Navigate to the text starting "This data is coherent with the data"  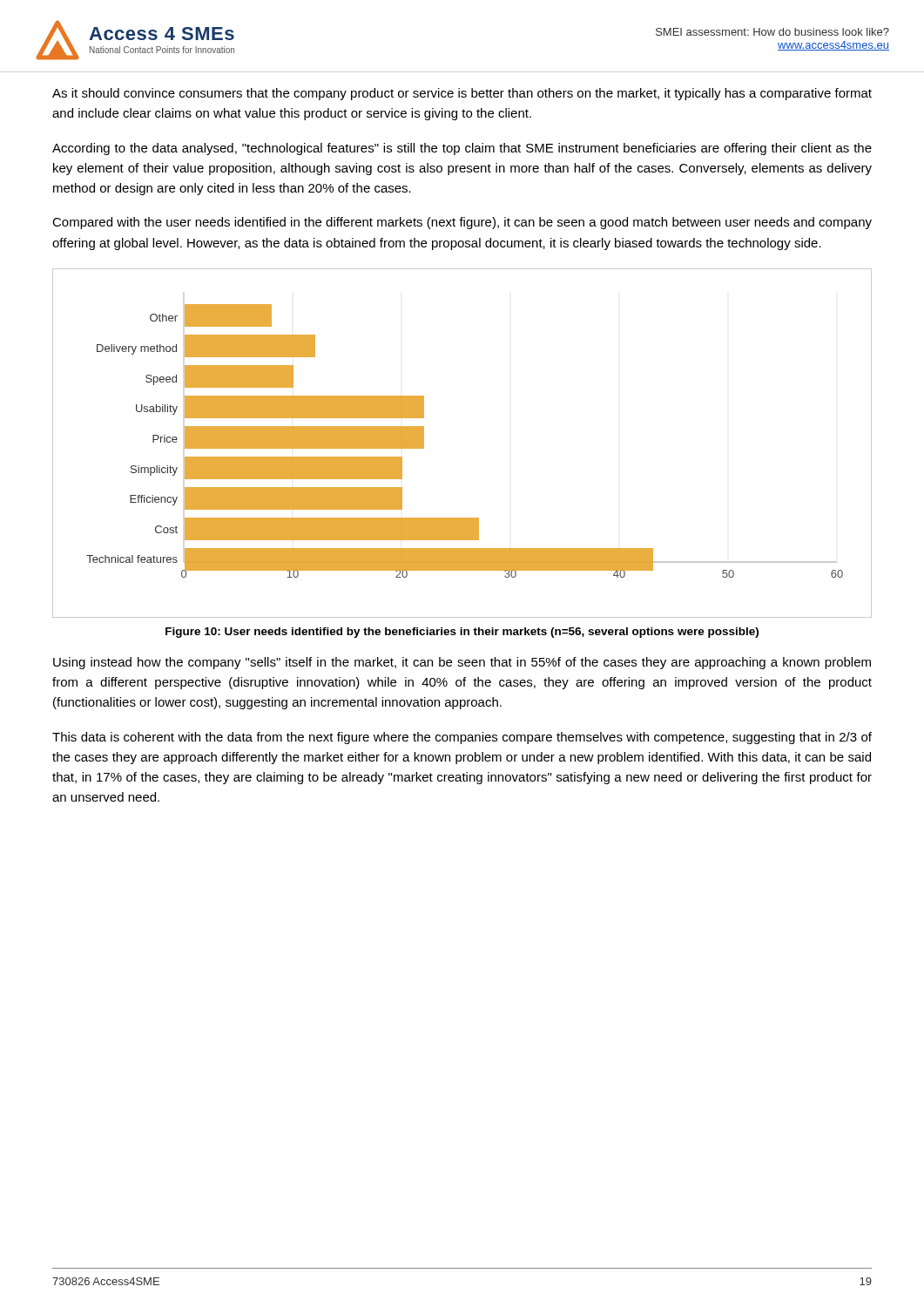pos(462,767)
